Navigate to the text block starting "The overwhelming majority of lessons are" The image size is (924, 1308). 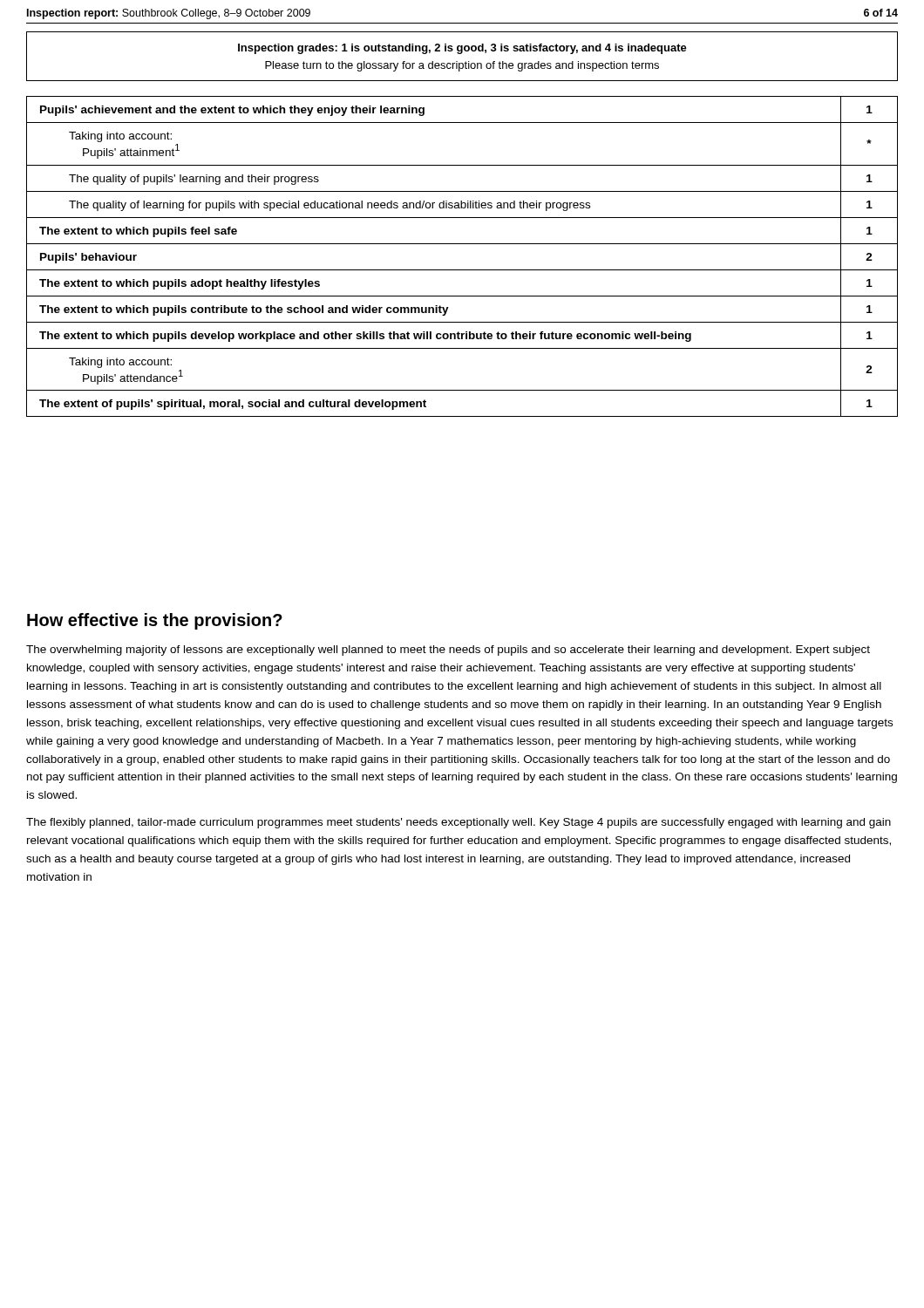462,722
